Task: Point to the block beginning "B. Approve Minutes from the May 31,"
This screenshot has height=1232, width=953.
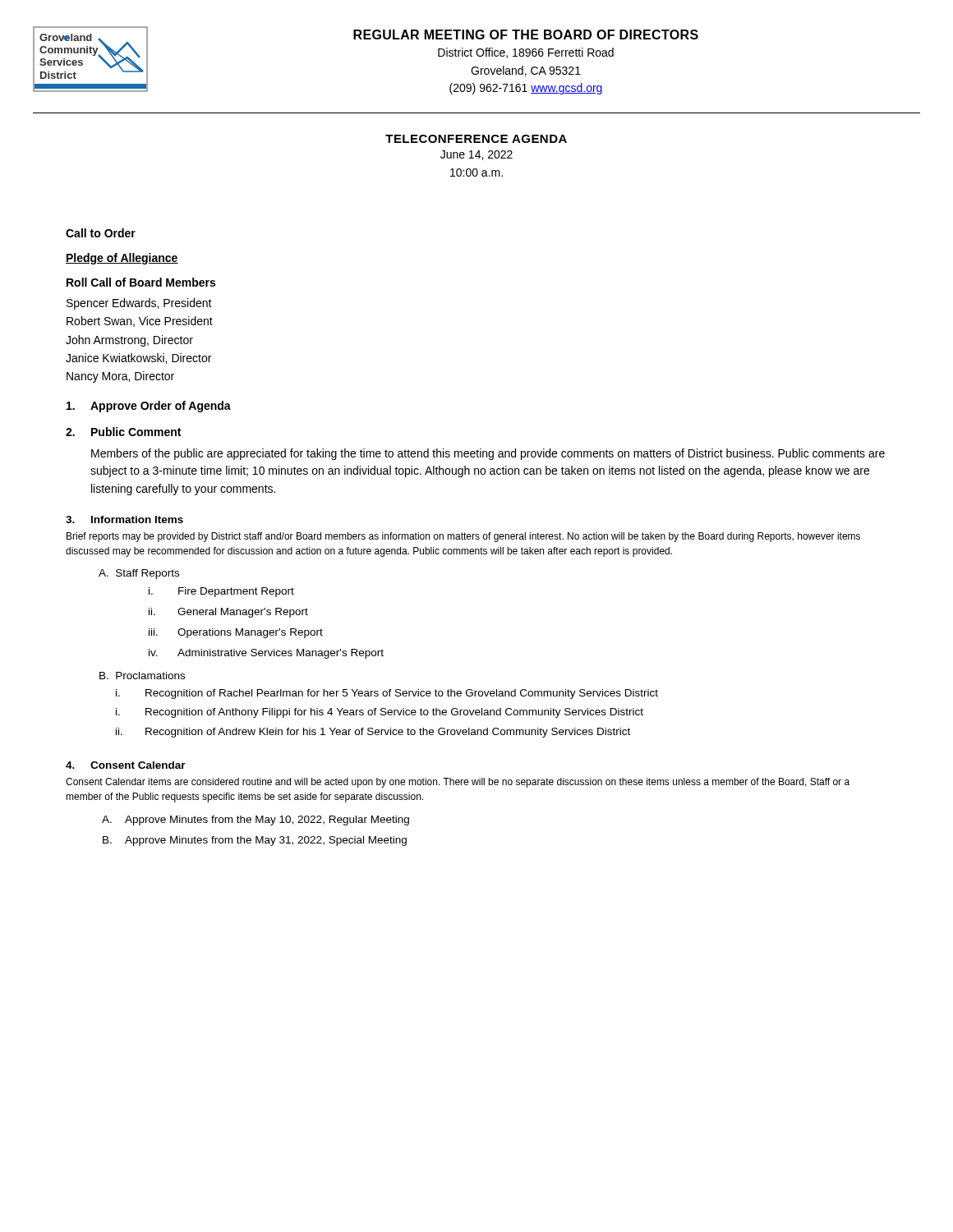Action: [x=255, y=841]
